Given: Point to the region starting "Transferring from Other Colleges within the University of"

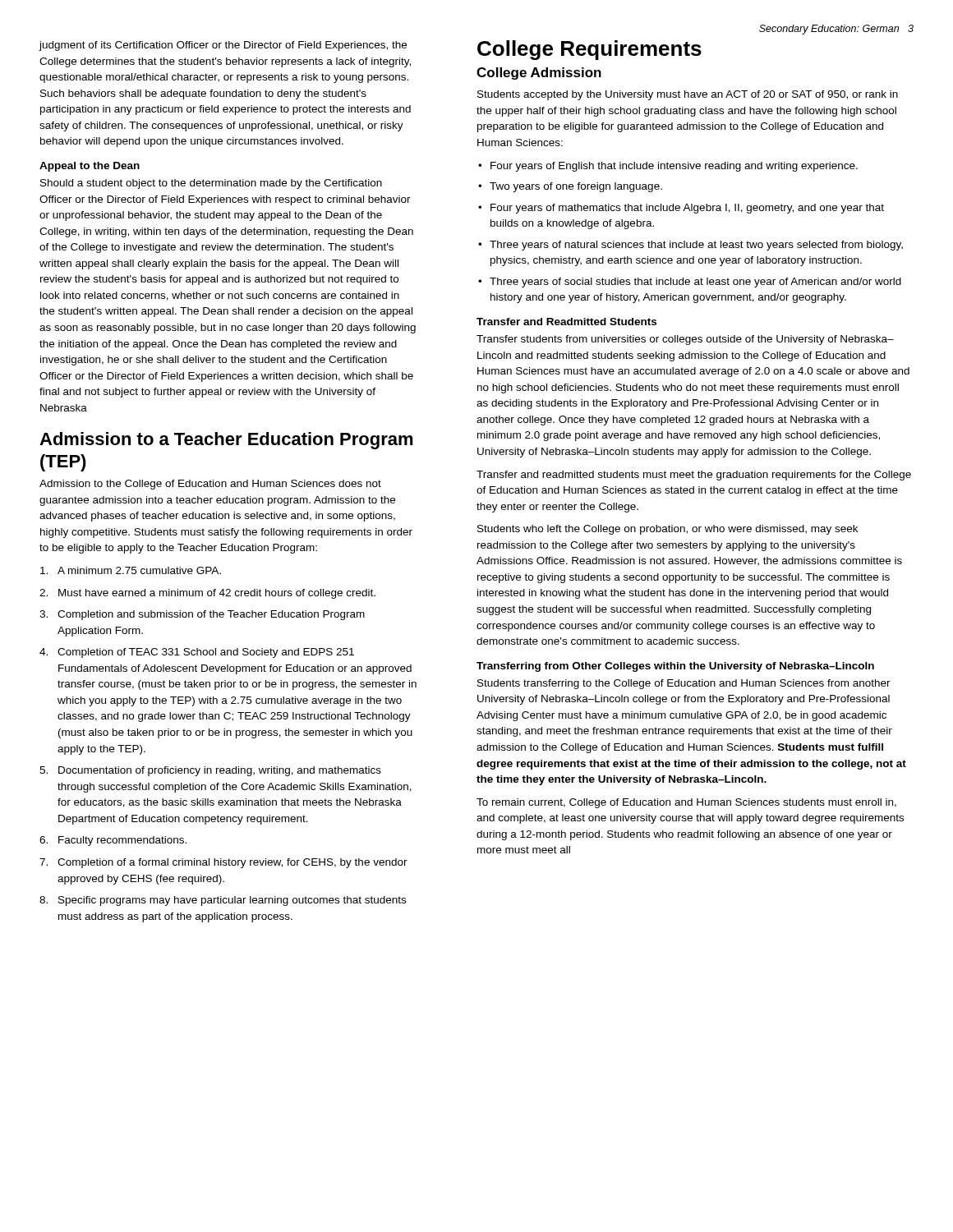Looking at the screenshot, I should 676,665.
